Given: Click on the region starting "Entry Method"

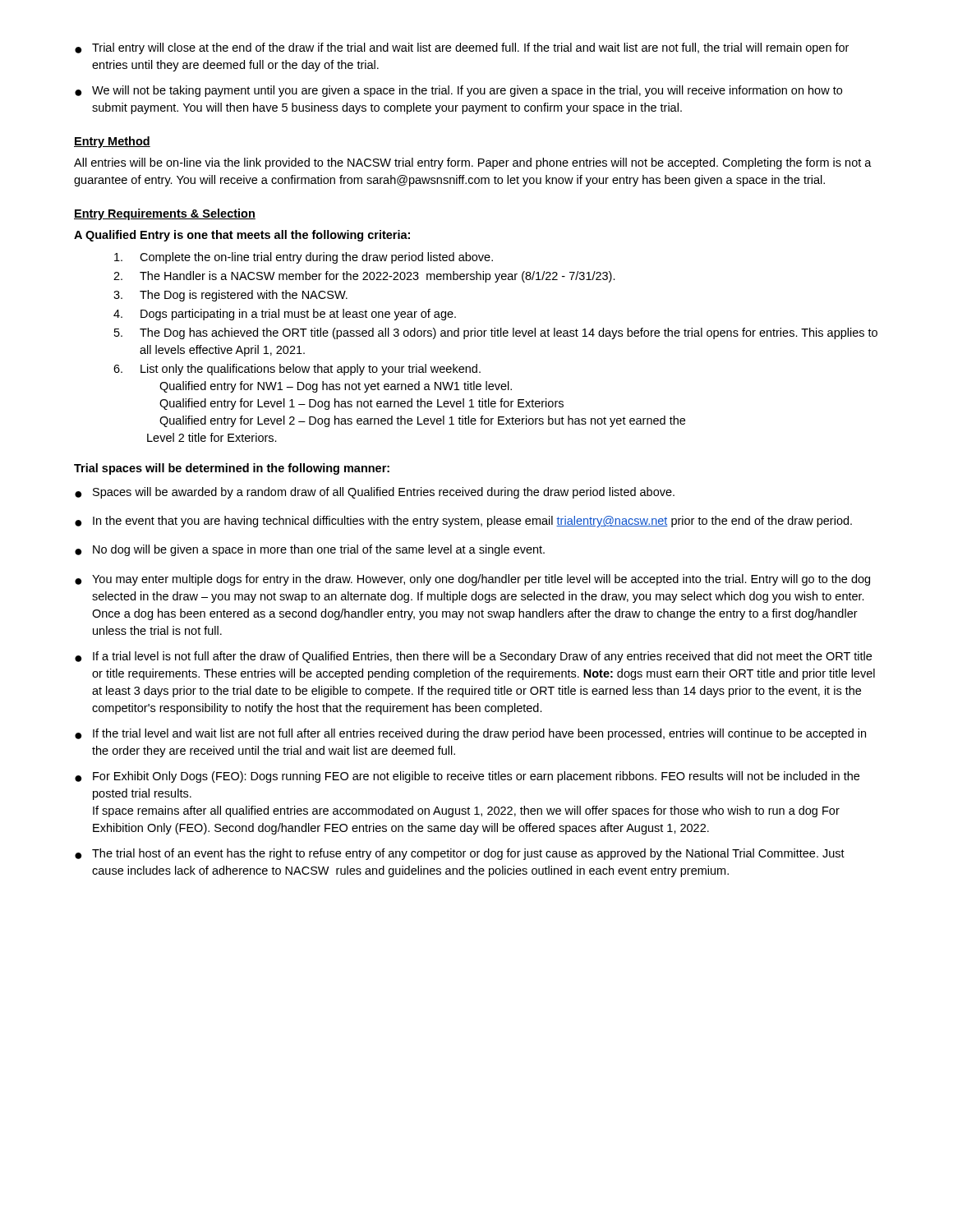Looking at the screenshot, I should tap(112, 141).
